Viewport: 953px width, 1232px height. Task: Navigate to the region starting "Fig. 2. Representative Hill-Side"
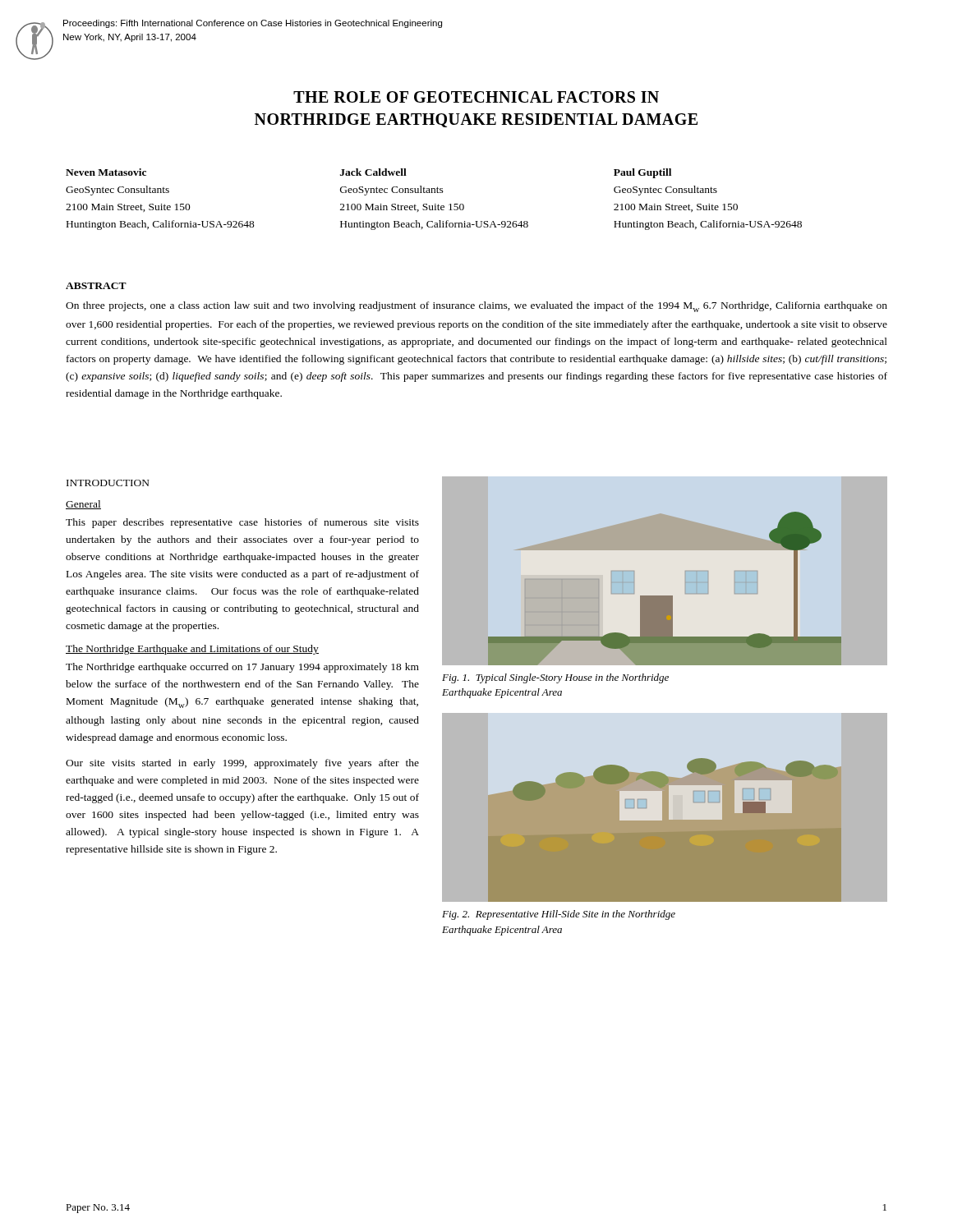click(x=559, y=921)
